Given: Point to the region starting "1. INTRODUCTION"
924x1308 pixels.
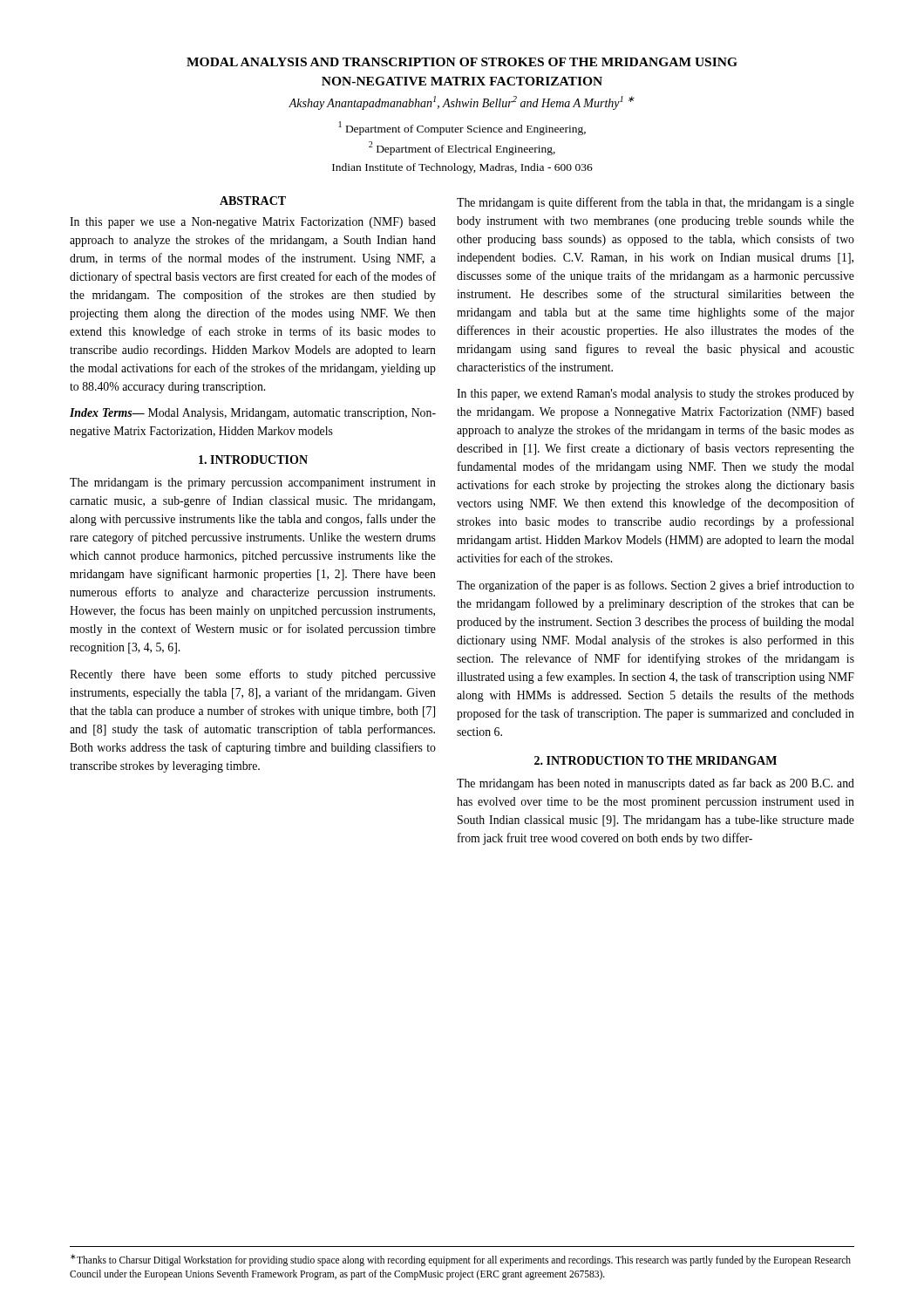Looking at the screenshot, I should [x=253, y=460].
